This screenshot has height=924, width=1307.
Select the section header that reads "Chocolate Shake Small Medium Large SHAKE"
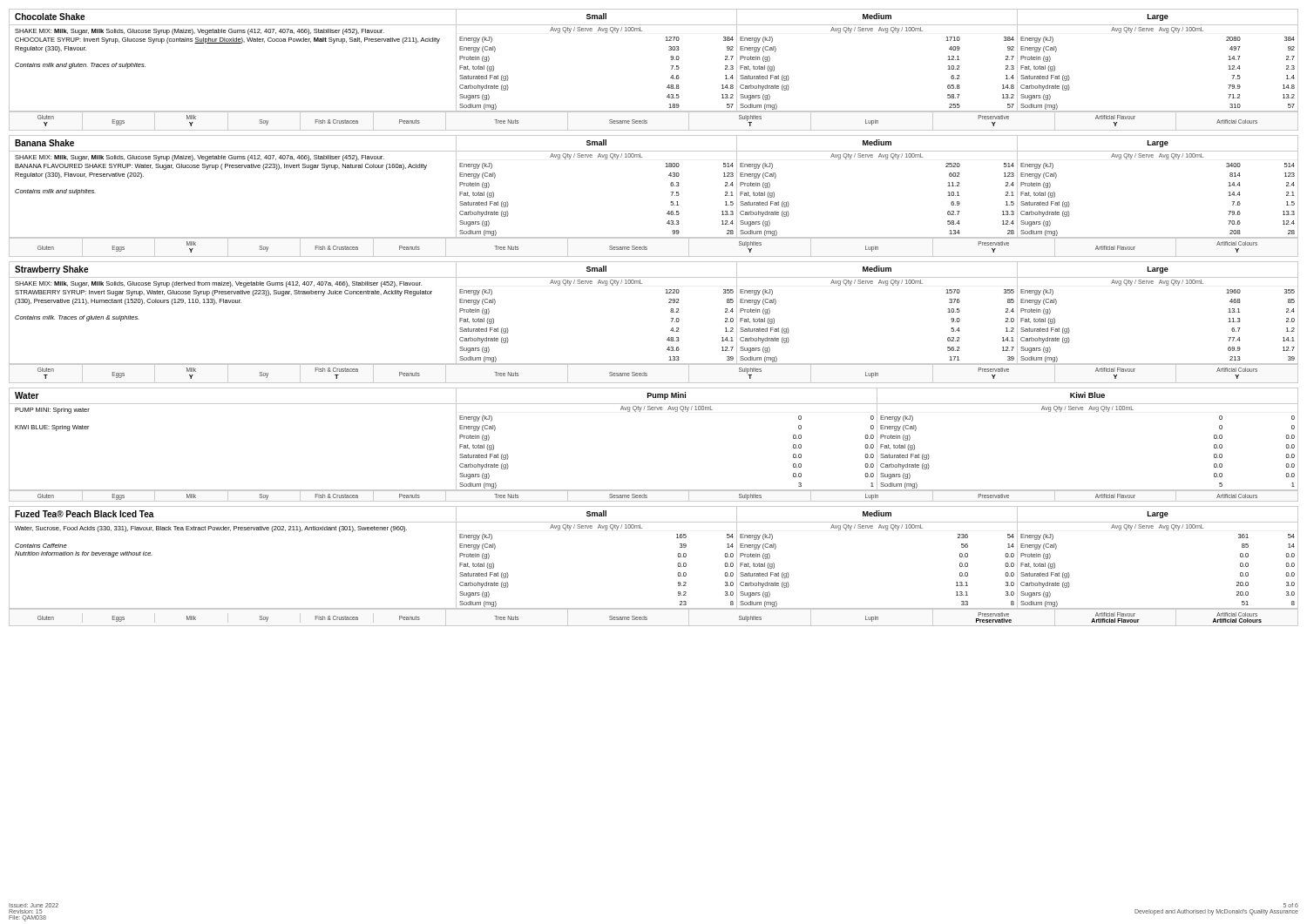click(654, 70)
